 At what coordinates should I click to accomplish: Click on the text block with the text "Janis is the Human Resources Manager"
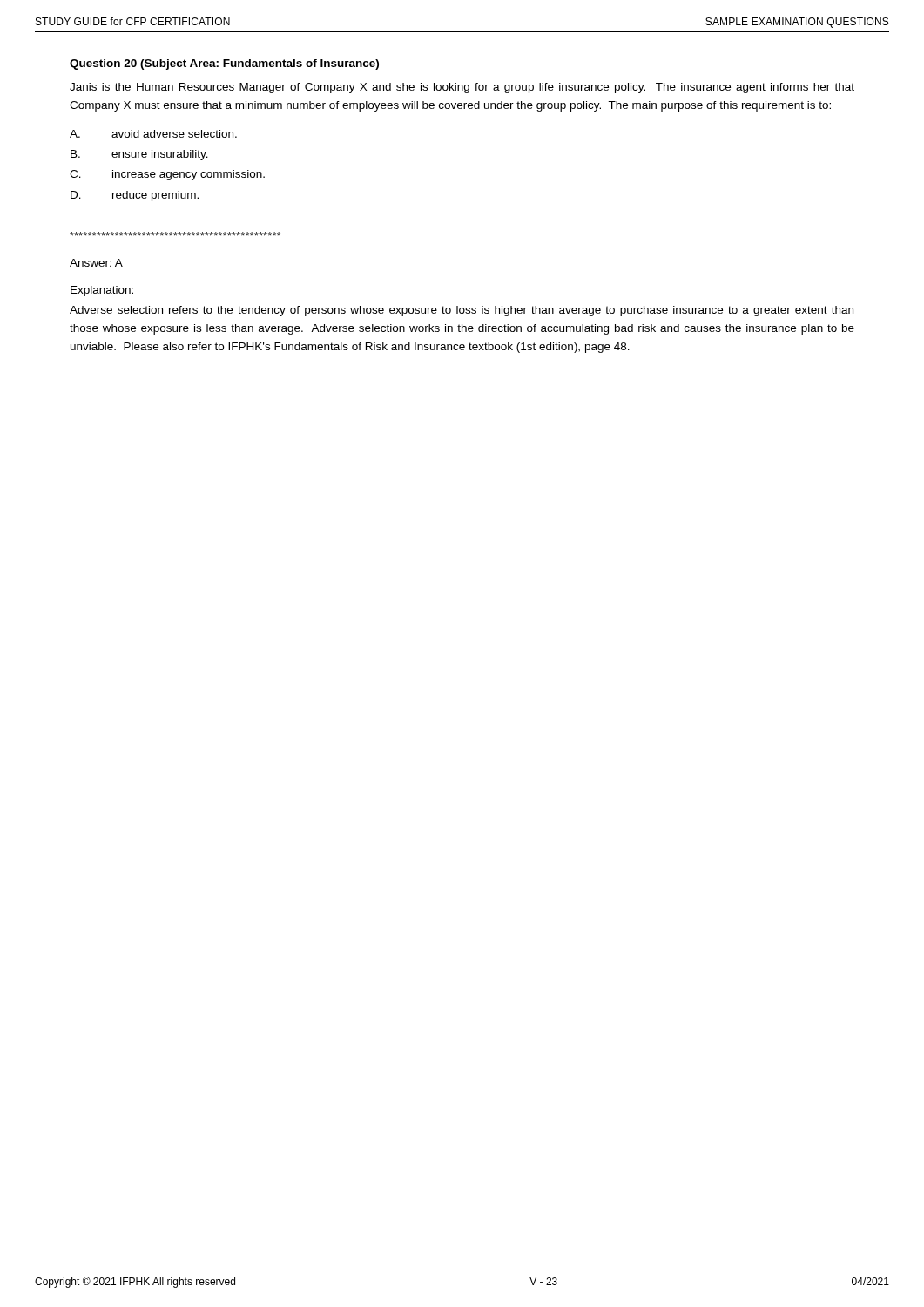[x=462, y=96]
